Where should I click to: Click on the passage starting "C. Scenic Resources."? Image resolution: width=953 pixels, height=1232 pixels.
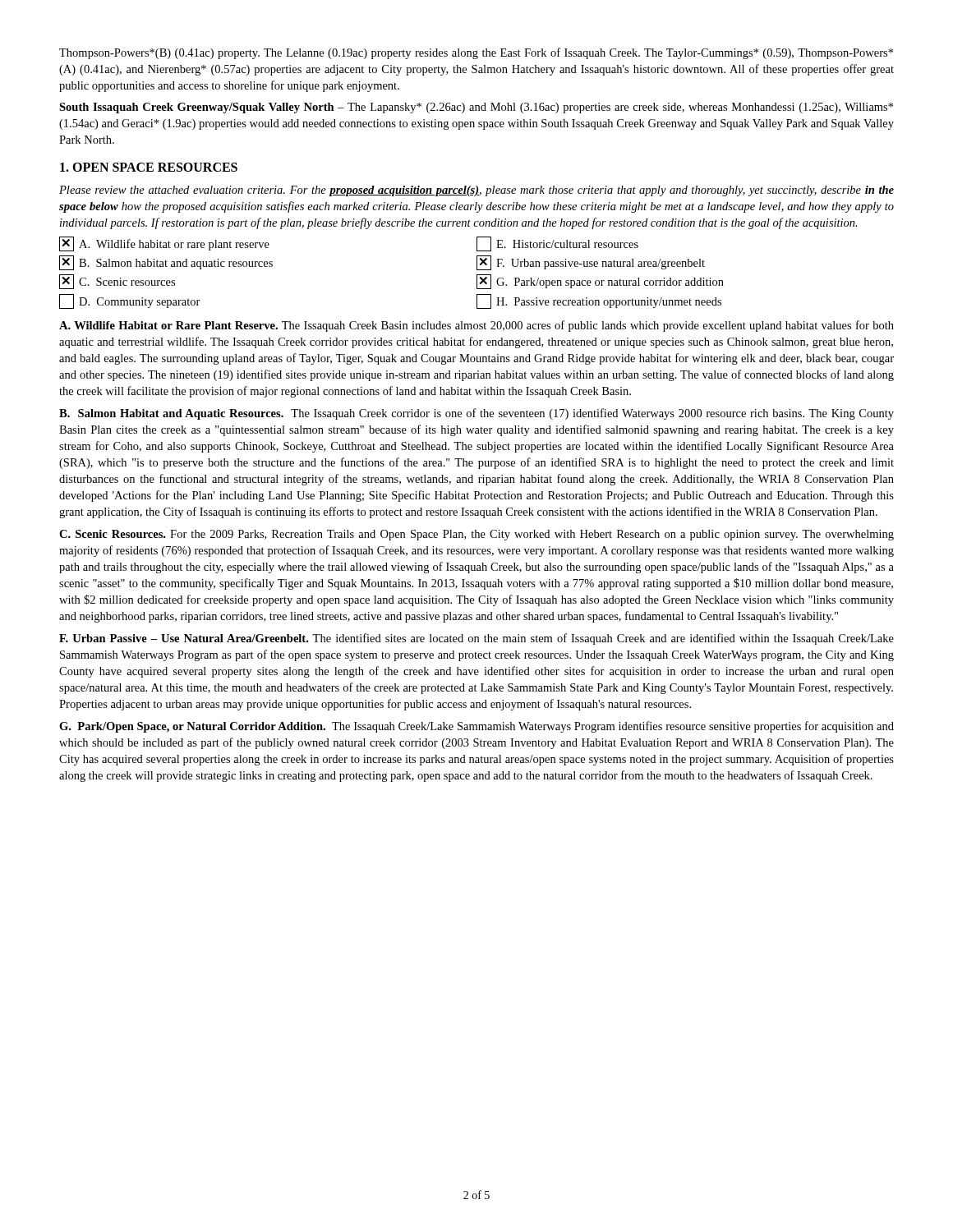pos(476,575)
